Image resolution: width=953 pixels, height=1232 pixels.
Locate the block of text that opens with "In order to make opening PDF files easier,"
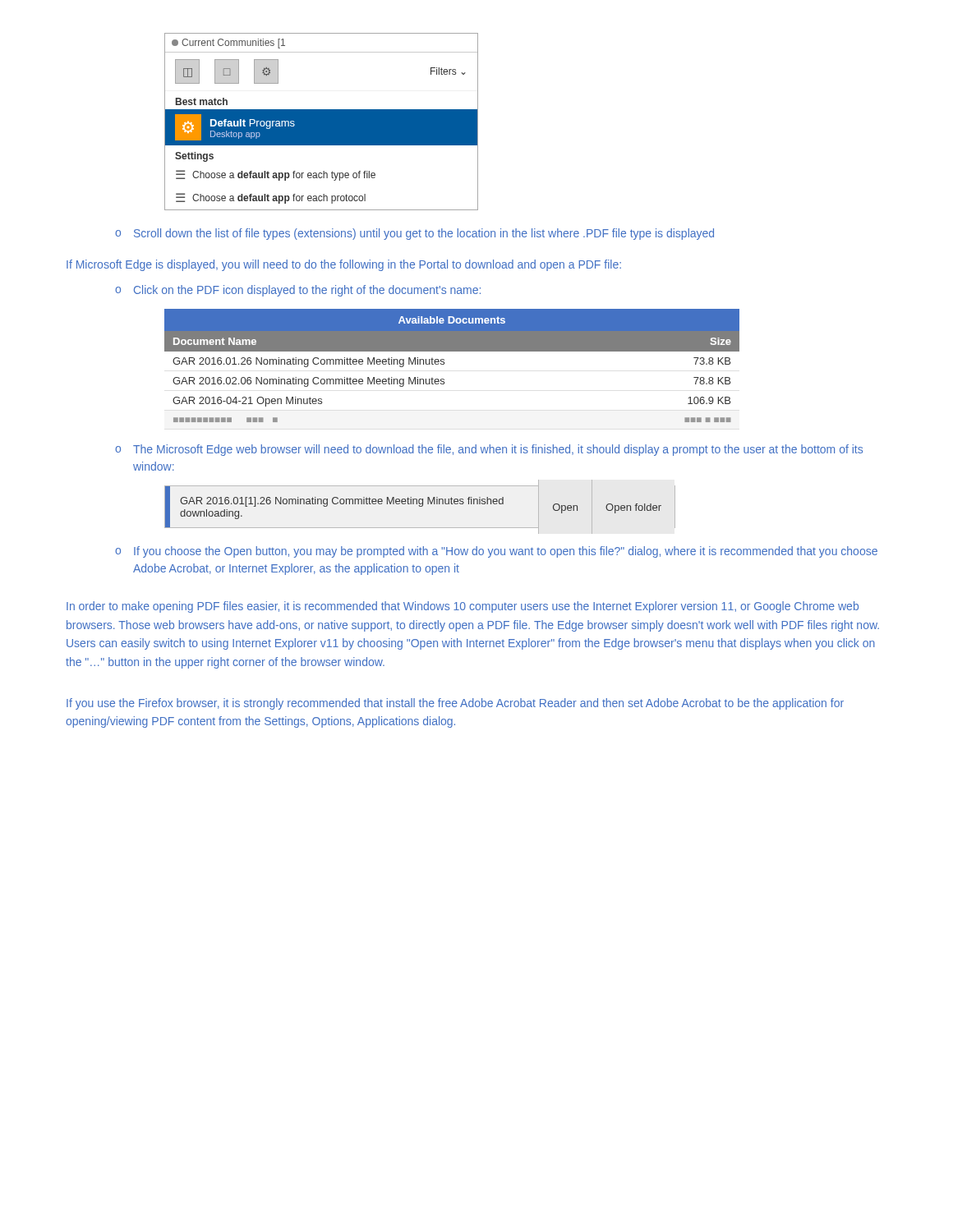(x=473, y=634)
